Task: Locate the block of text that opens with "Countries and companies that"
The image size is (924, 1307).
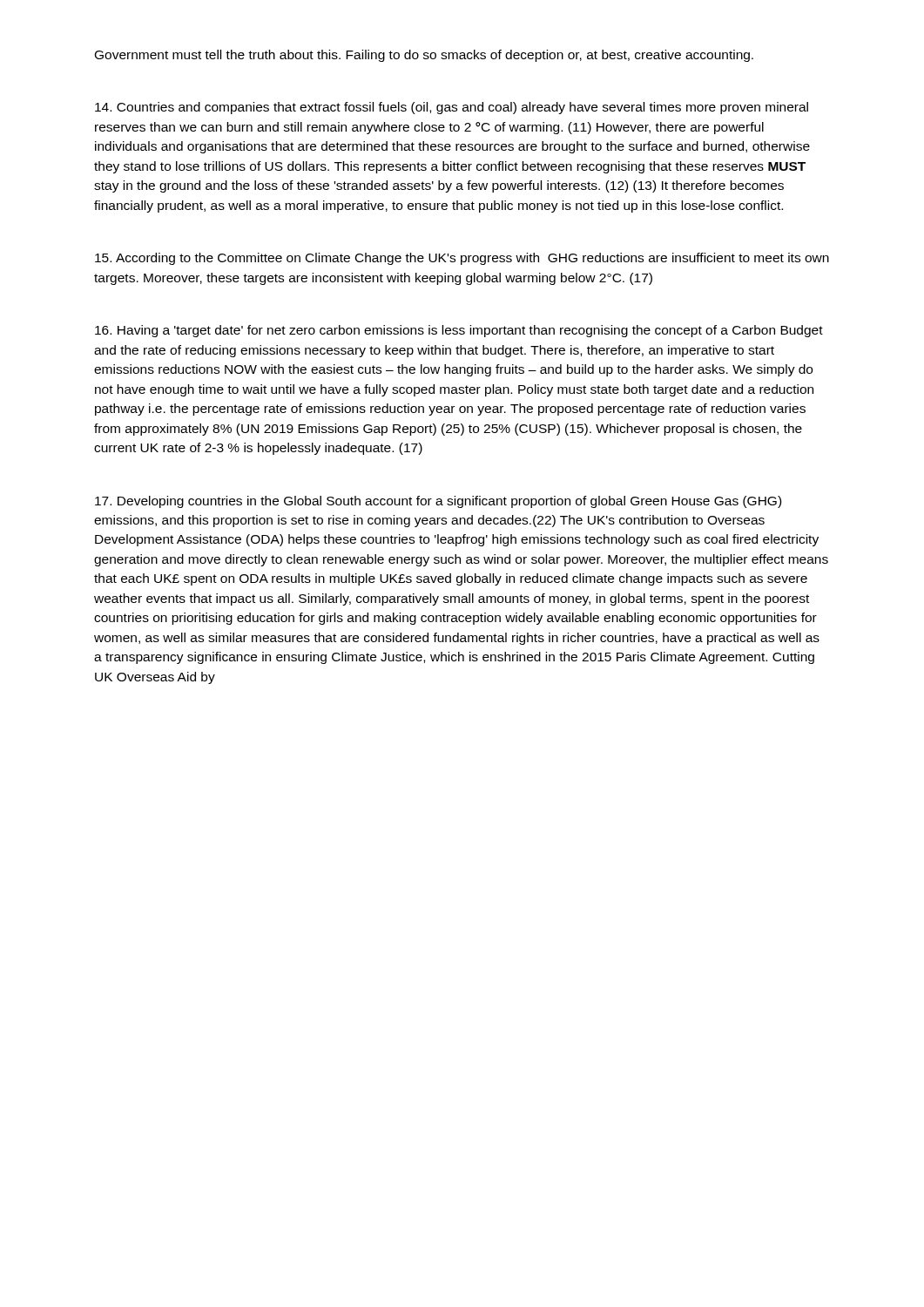Action: (x=452, y=156)
